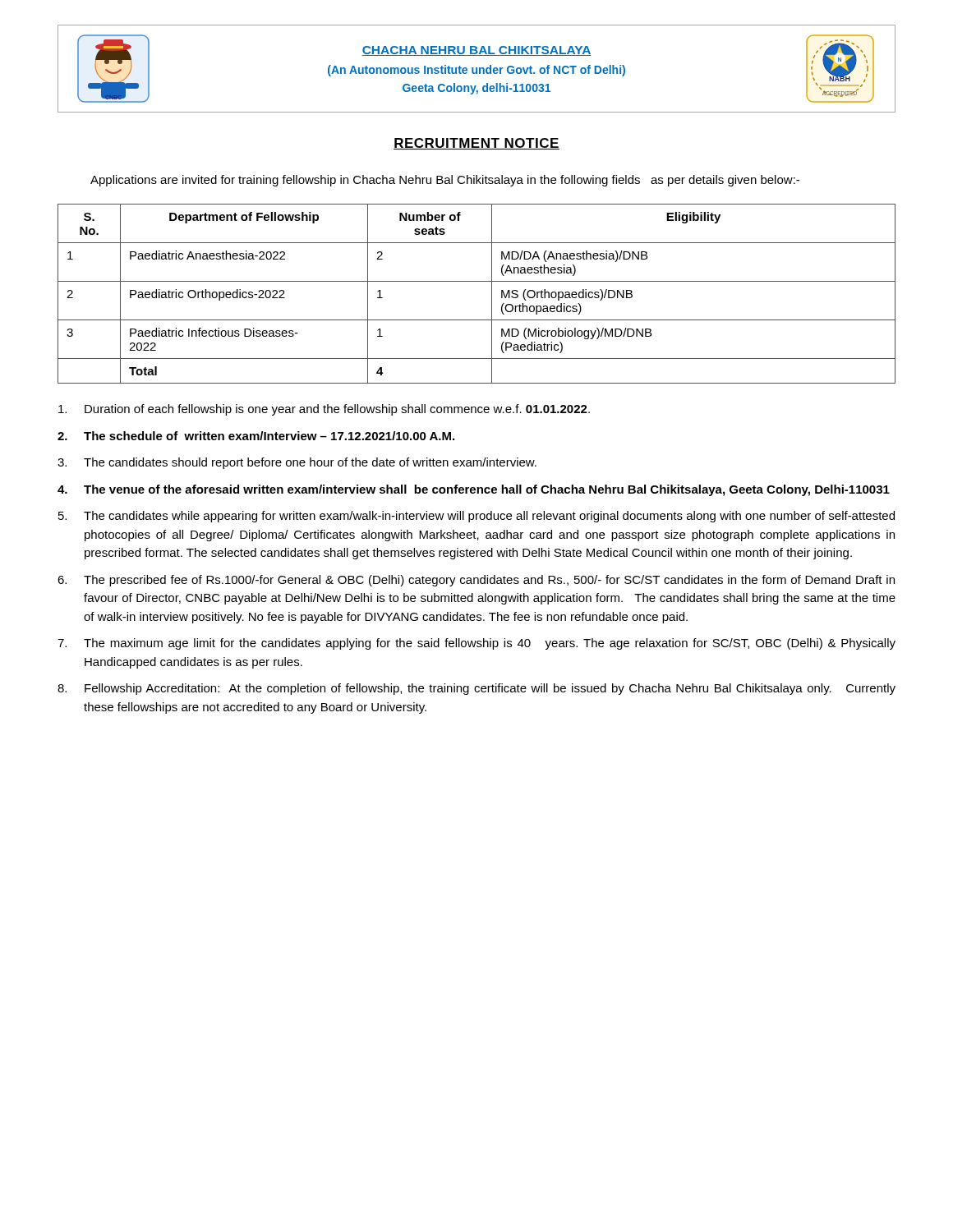Select the region starting "Applications are invited"

pos(445,179)
